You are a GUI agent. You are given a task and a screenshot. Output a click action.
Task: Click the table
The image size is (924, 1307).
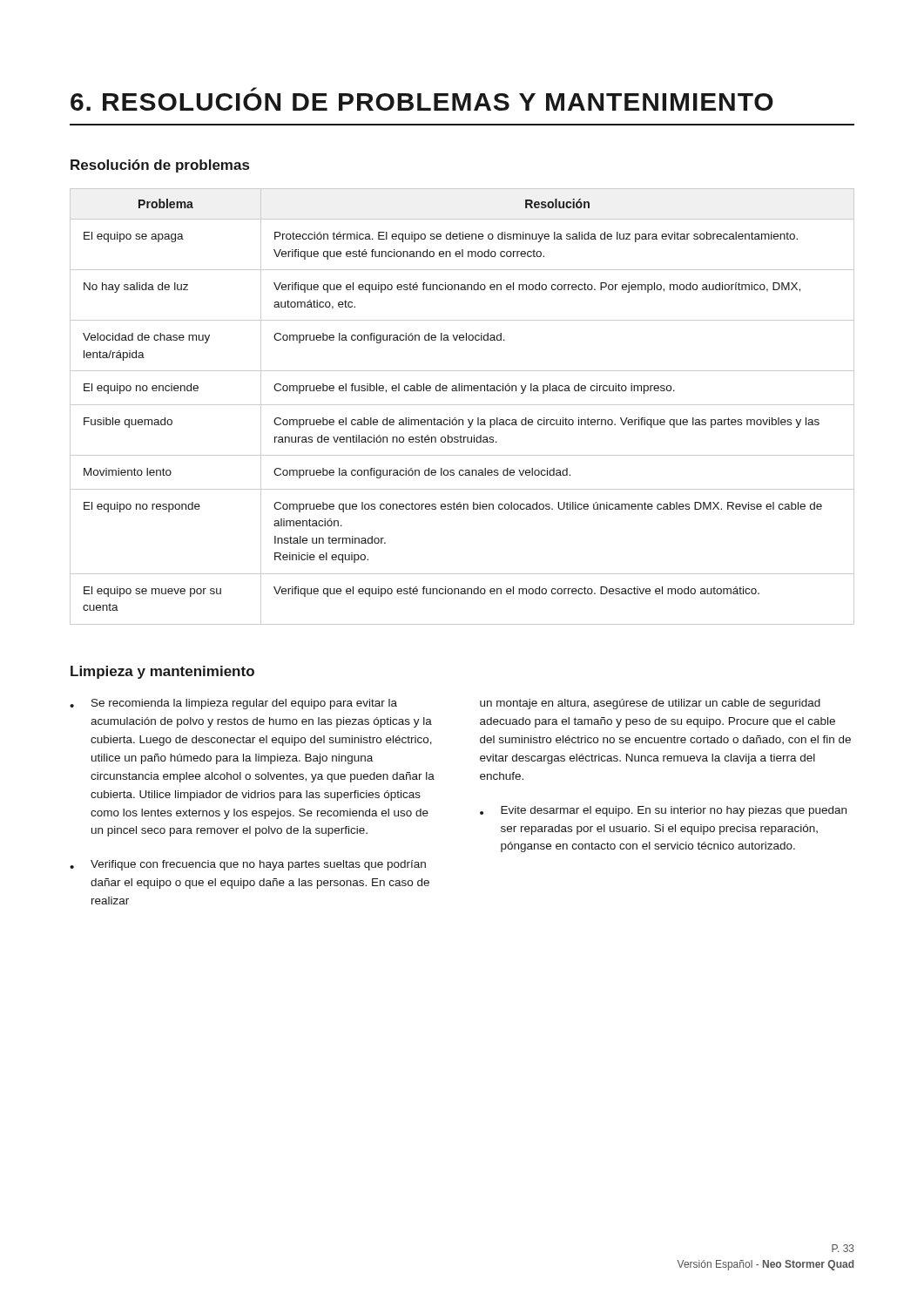tap(462, 406)
